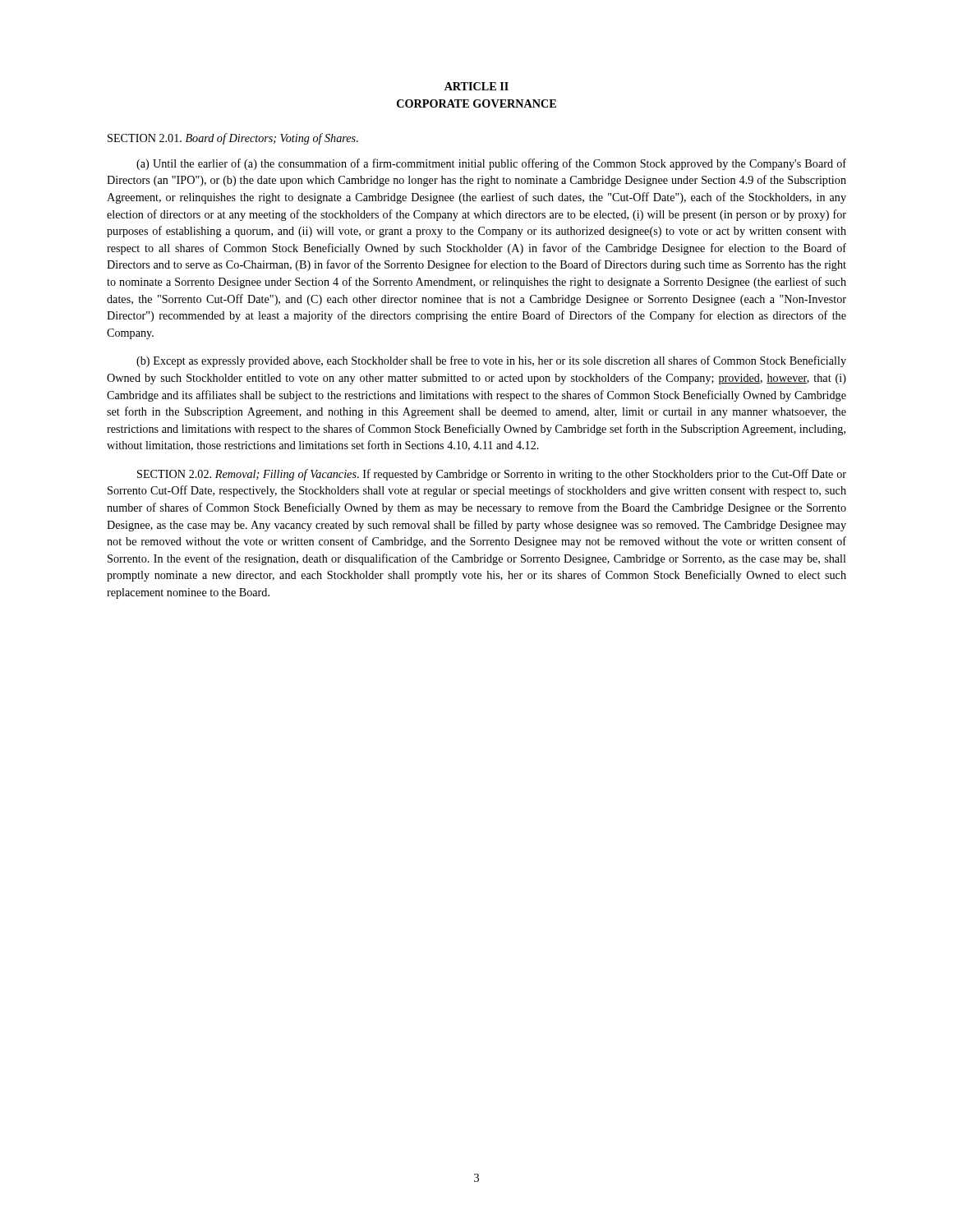Click on the text starting "(a) Until the"

tap(476, 248)
